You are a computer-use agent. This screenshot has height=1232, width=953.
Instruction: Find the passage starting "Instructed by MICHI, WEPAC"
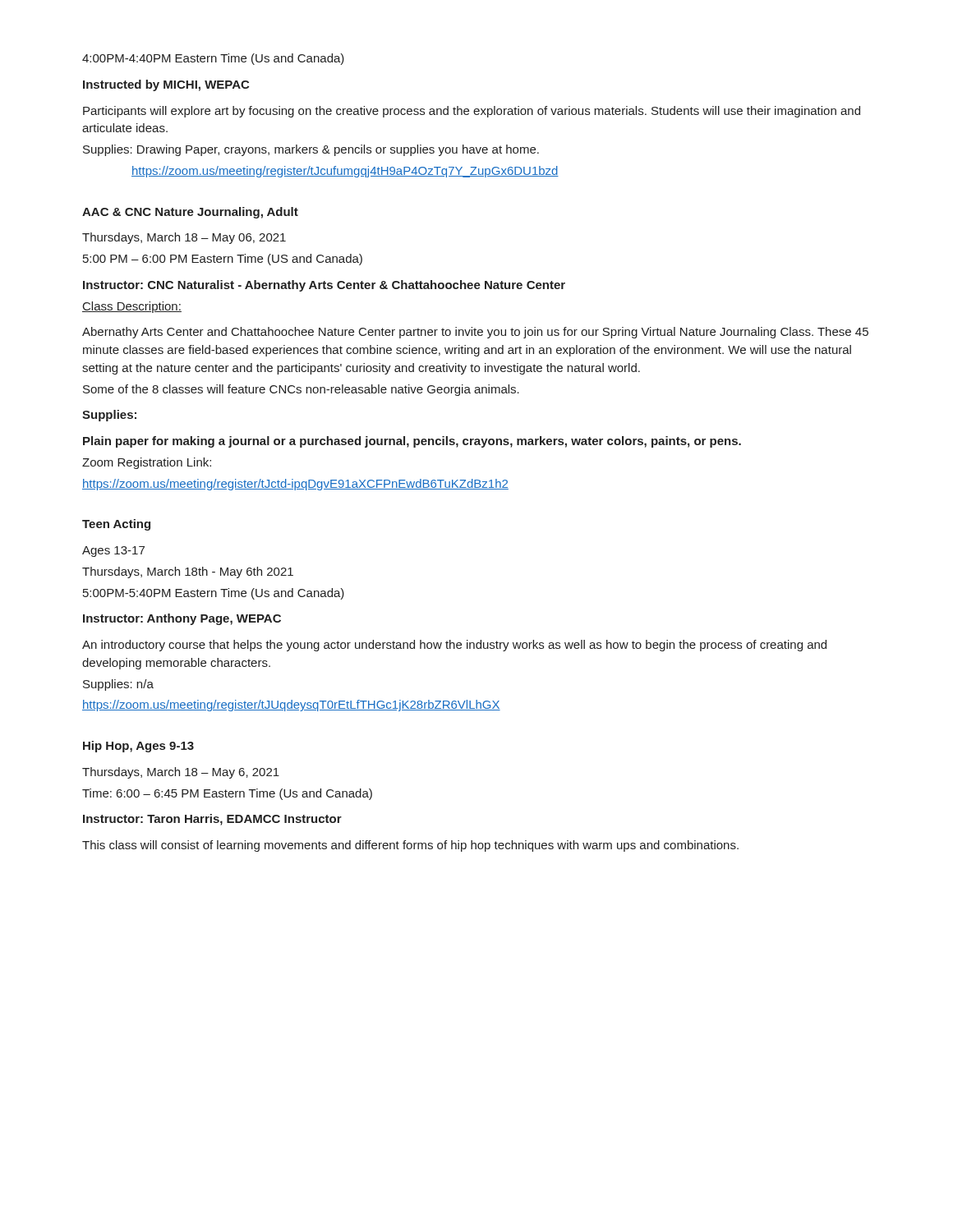click(166, 85)
